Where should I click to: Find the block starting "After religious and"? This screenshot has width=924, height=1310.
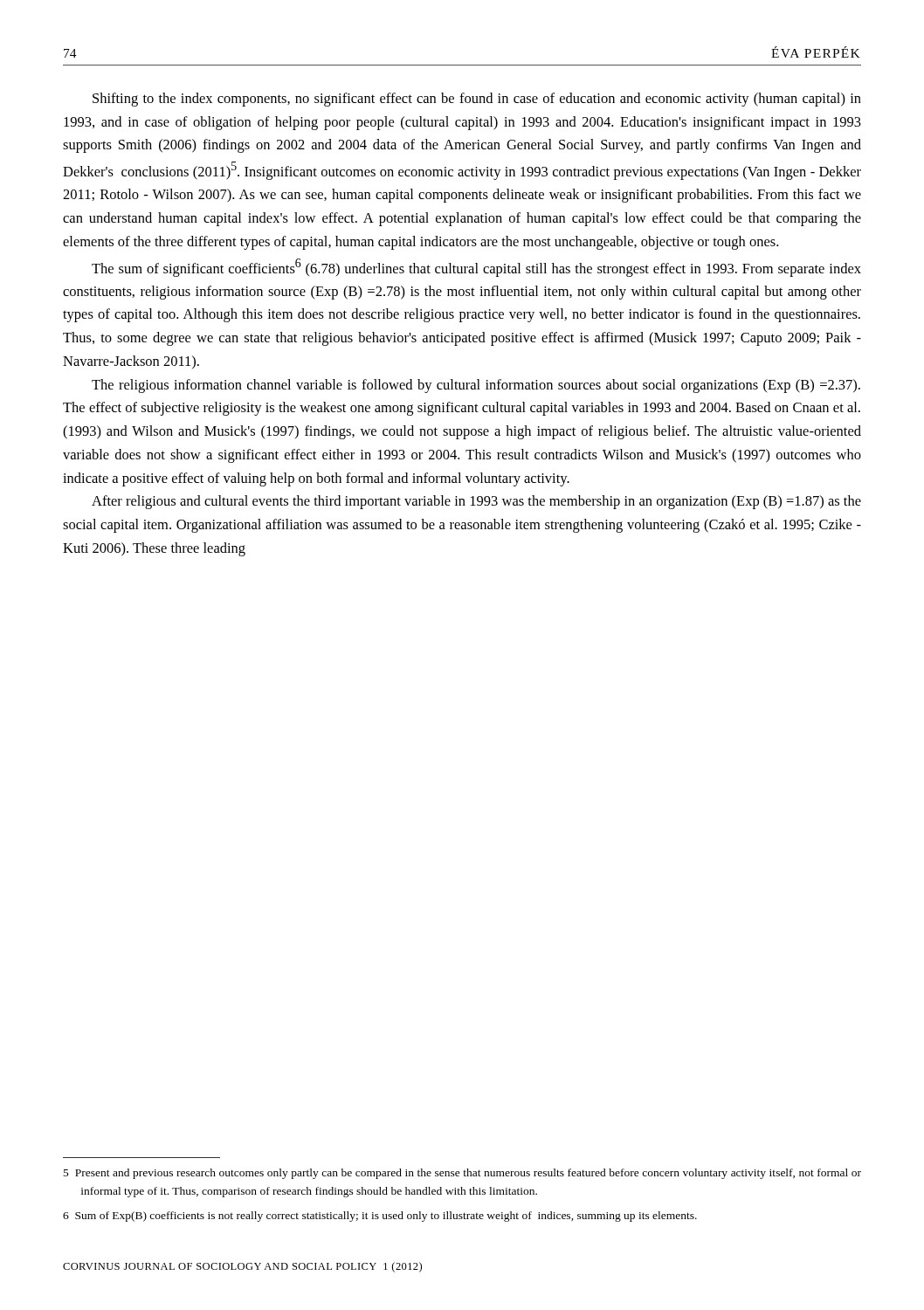click(462, 525)
